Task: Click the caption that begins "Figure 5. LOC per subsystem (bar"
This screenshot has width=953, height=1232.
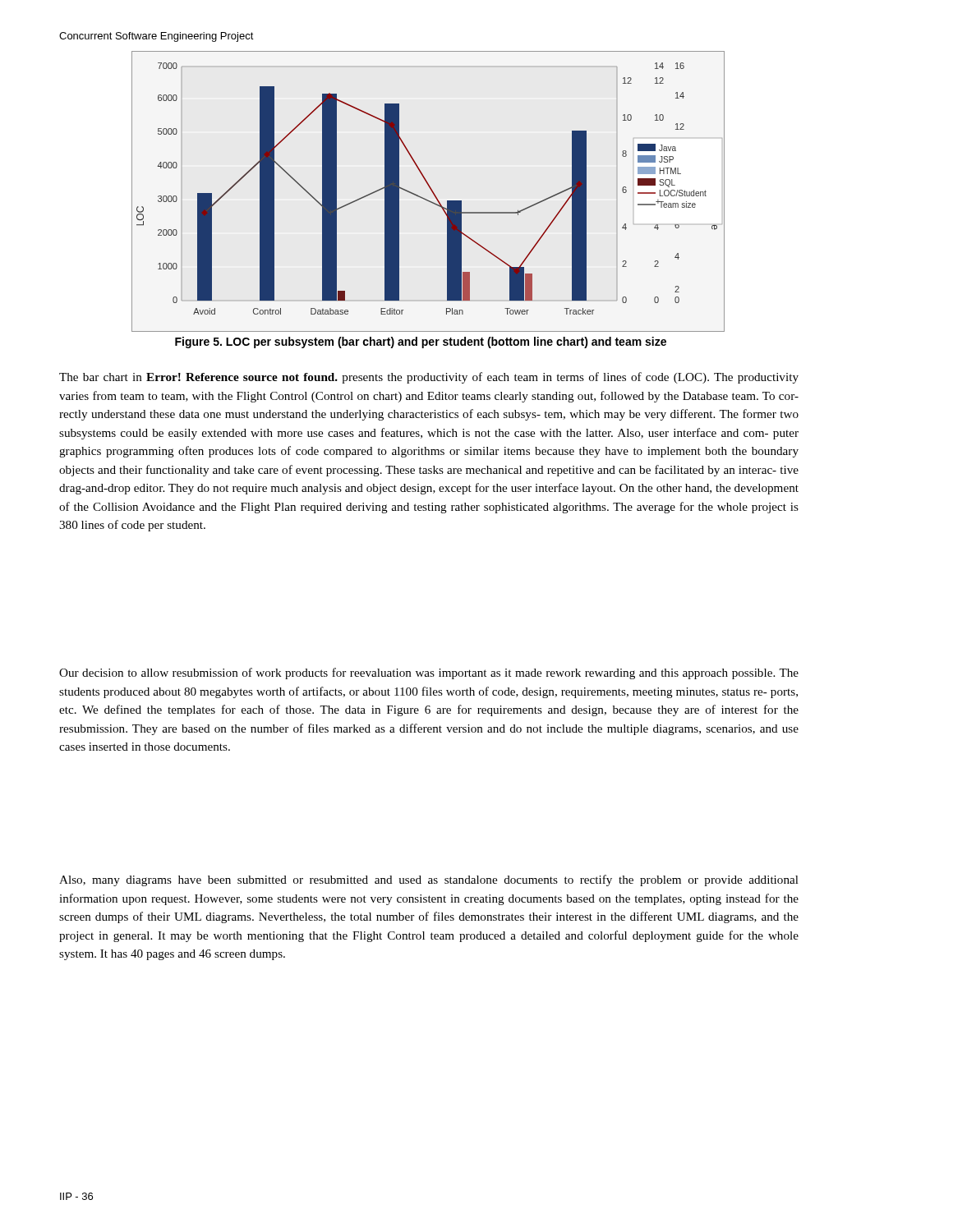Action: tap(421, 342)
